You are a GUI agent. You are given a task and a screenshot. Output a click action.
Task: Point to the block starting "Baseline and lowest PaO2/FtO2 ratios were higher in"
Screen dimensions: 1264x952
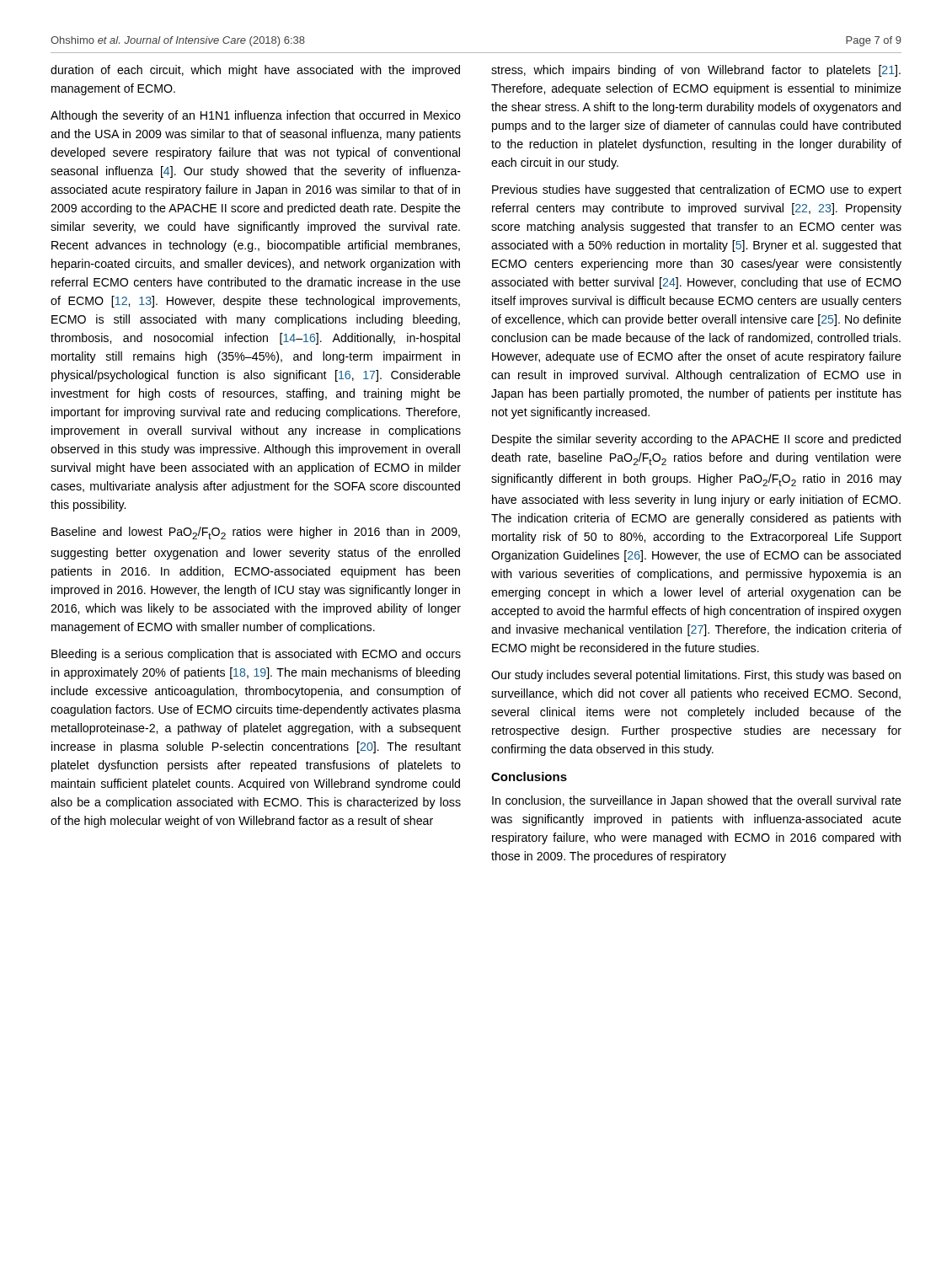coord(256,579)
